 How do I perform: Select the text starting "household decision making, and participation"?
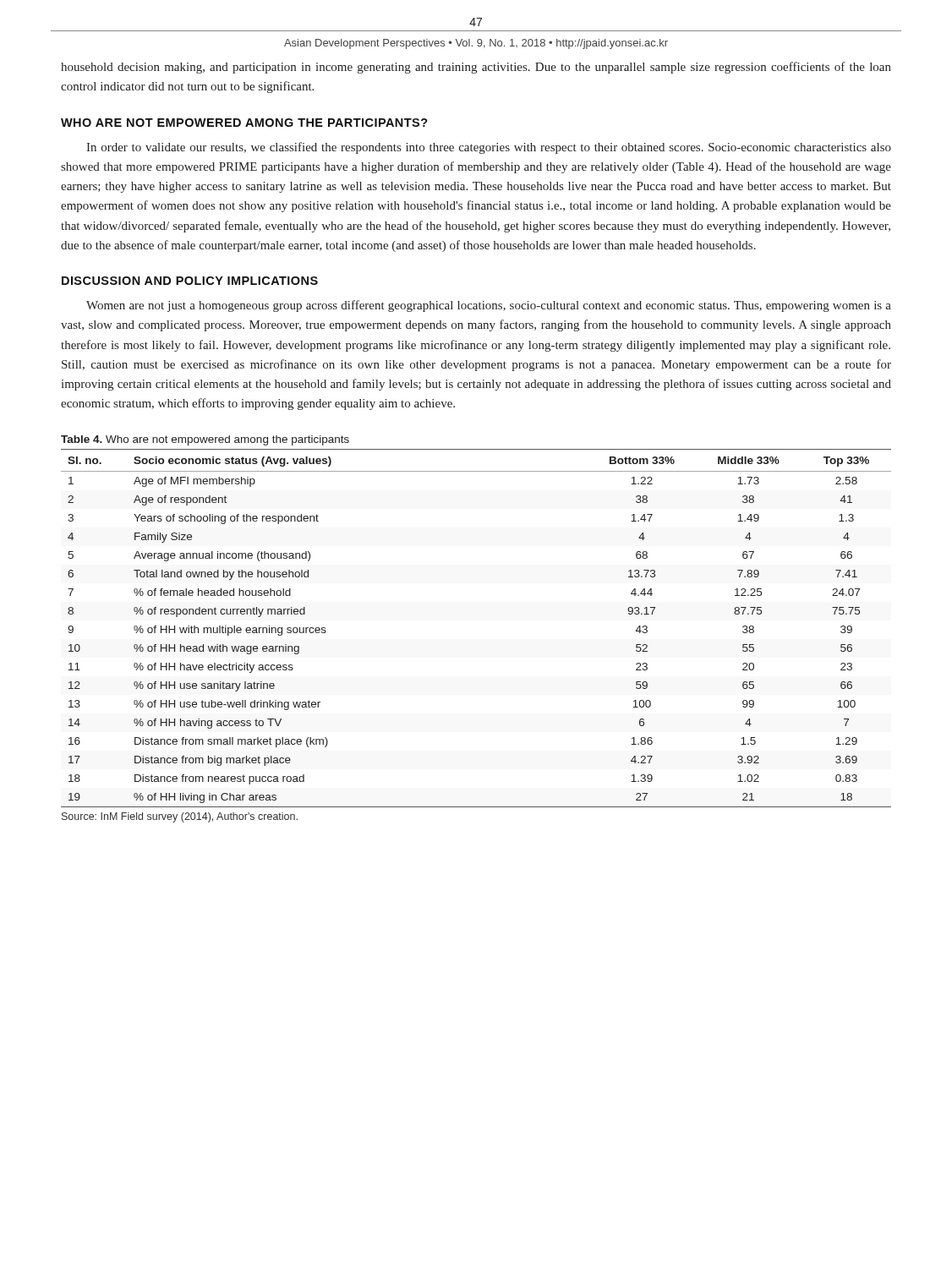476,77
